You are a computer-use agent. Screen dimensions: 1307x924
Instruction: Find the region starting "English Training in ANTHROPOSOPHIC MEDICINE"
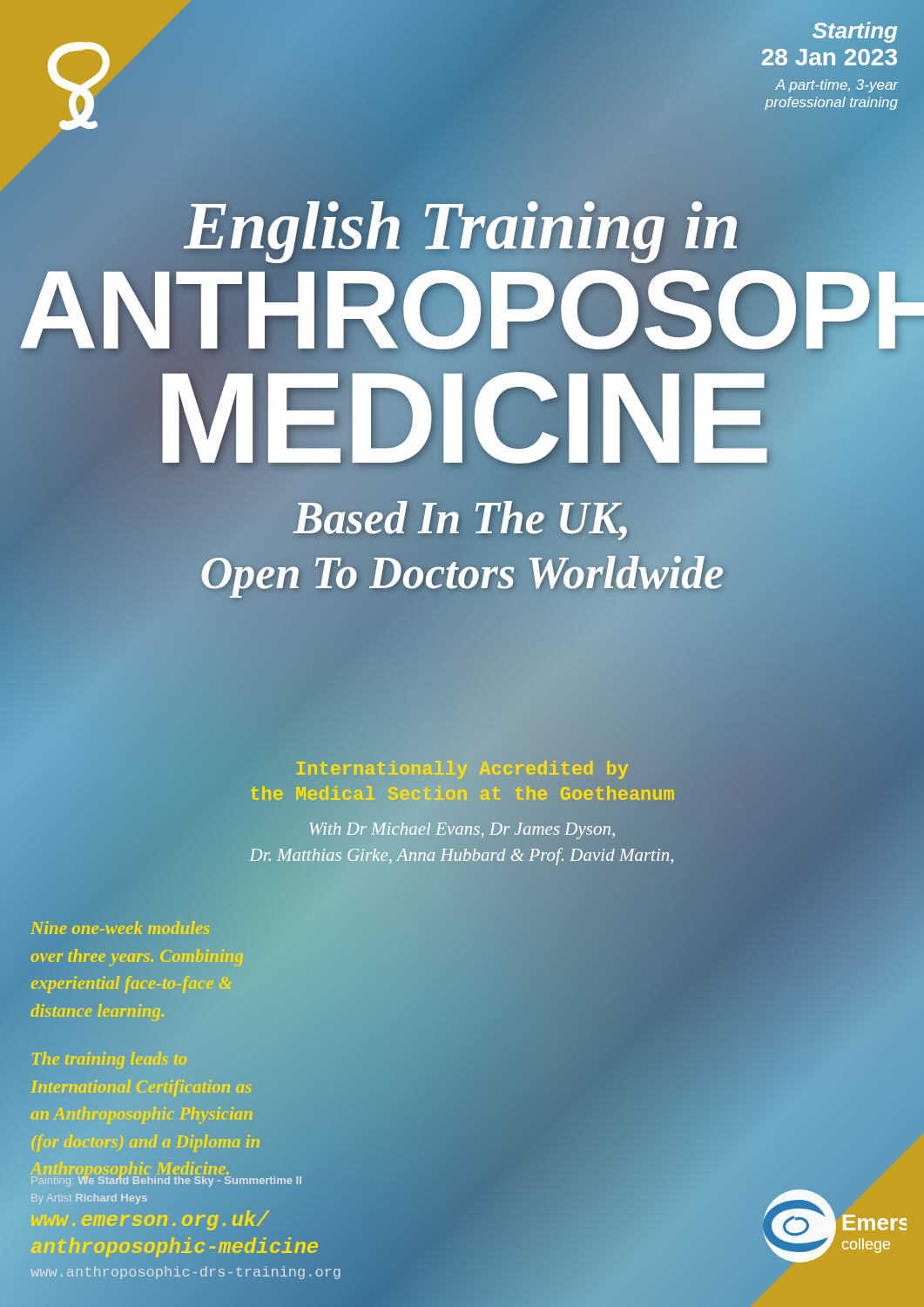pos(471,396)
